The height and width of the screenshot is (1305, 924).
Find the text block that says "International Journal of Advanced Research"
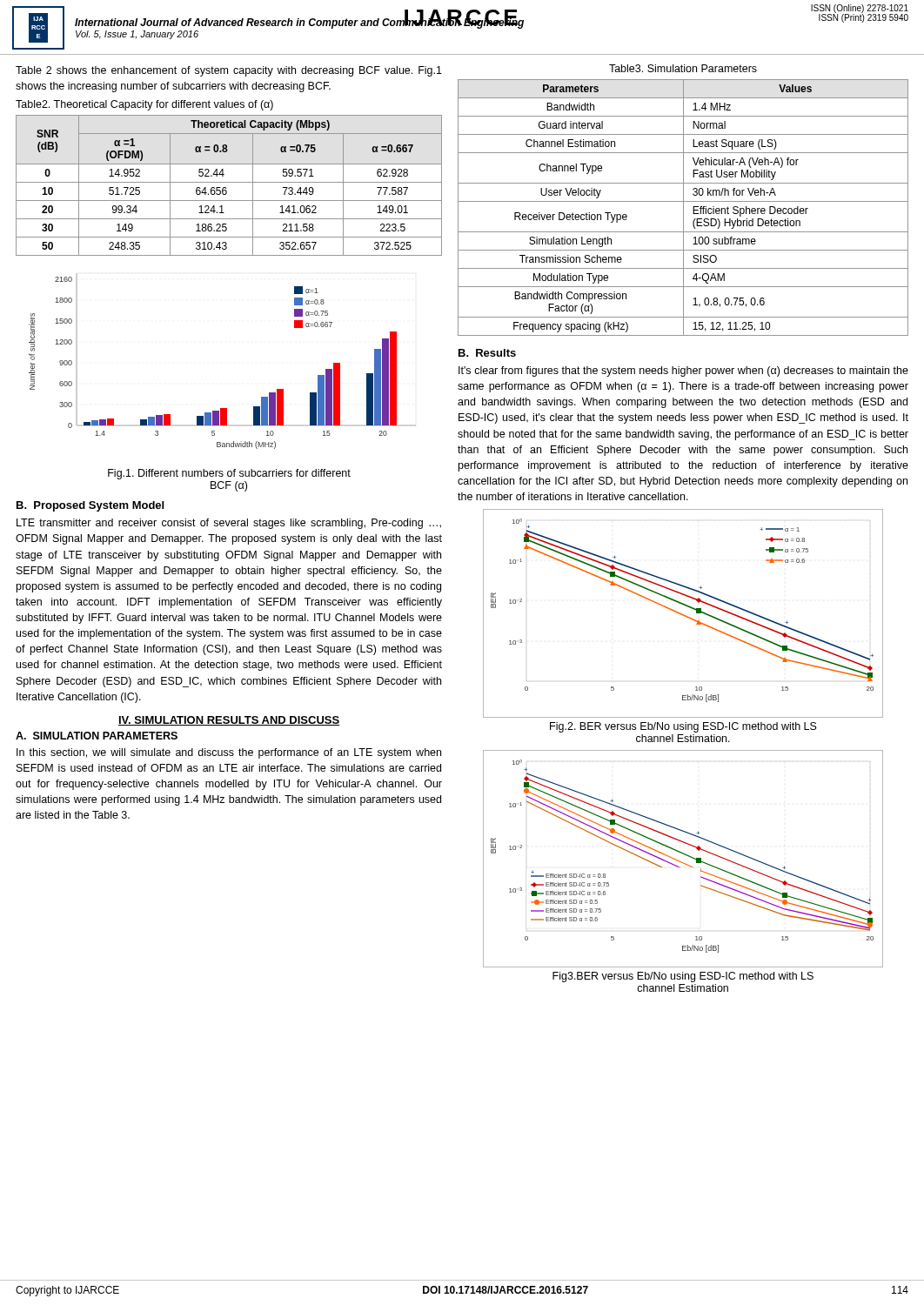click(x=492, y=28)
